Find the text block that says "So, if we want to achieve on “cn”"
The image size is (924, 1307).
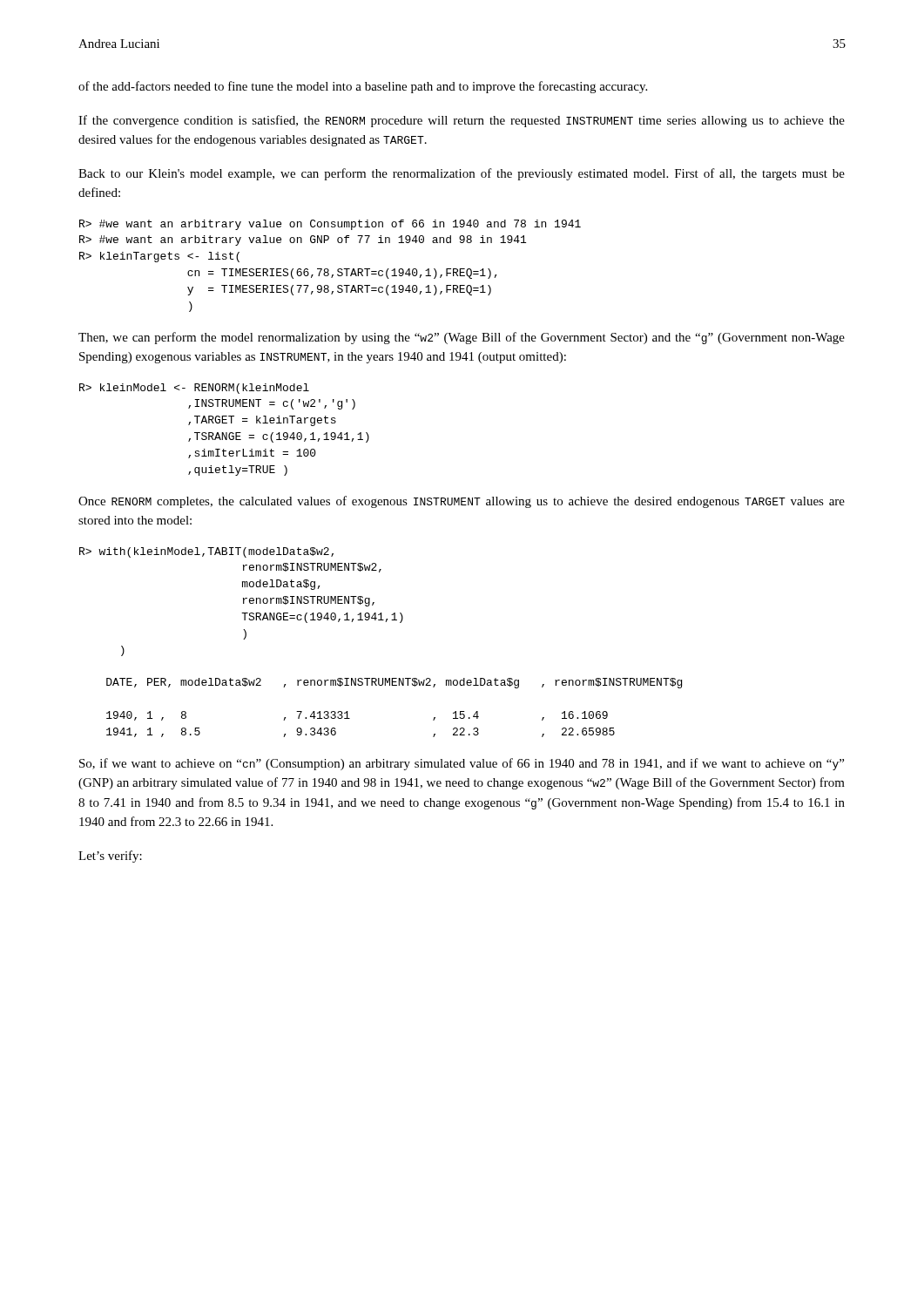click(x=462, y=793)
